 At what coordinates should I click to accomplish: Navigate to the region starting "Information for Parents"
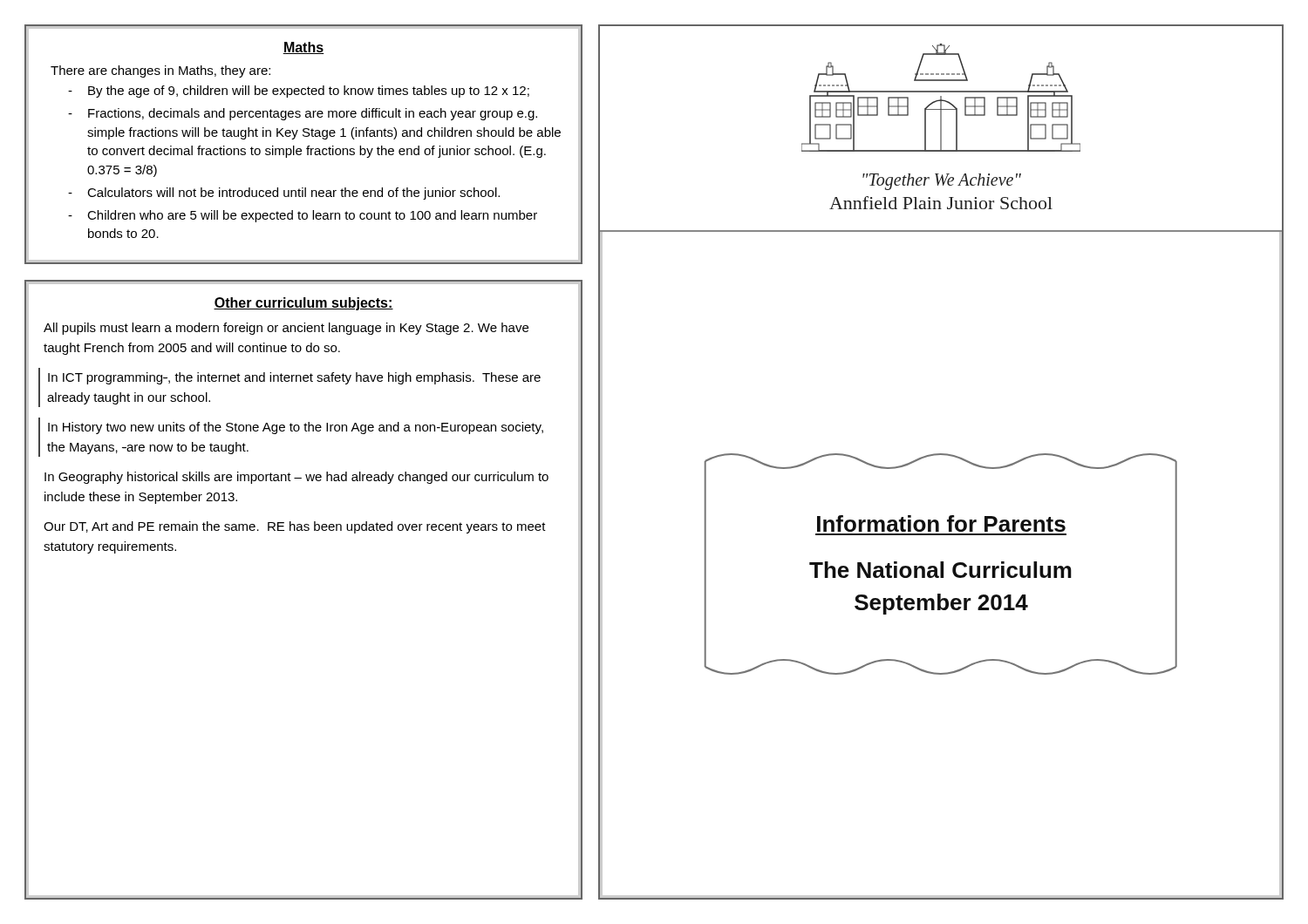click(x=941, y=524)
